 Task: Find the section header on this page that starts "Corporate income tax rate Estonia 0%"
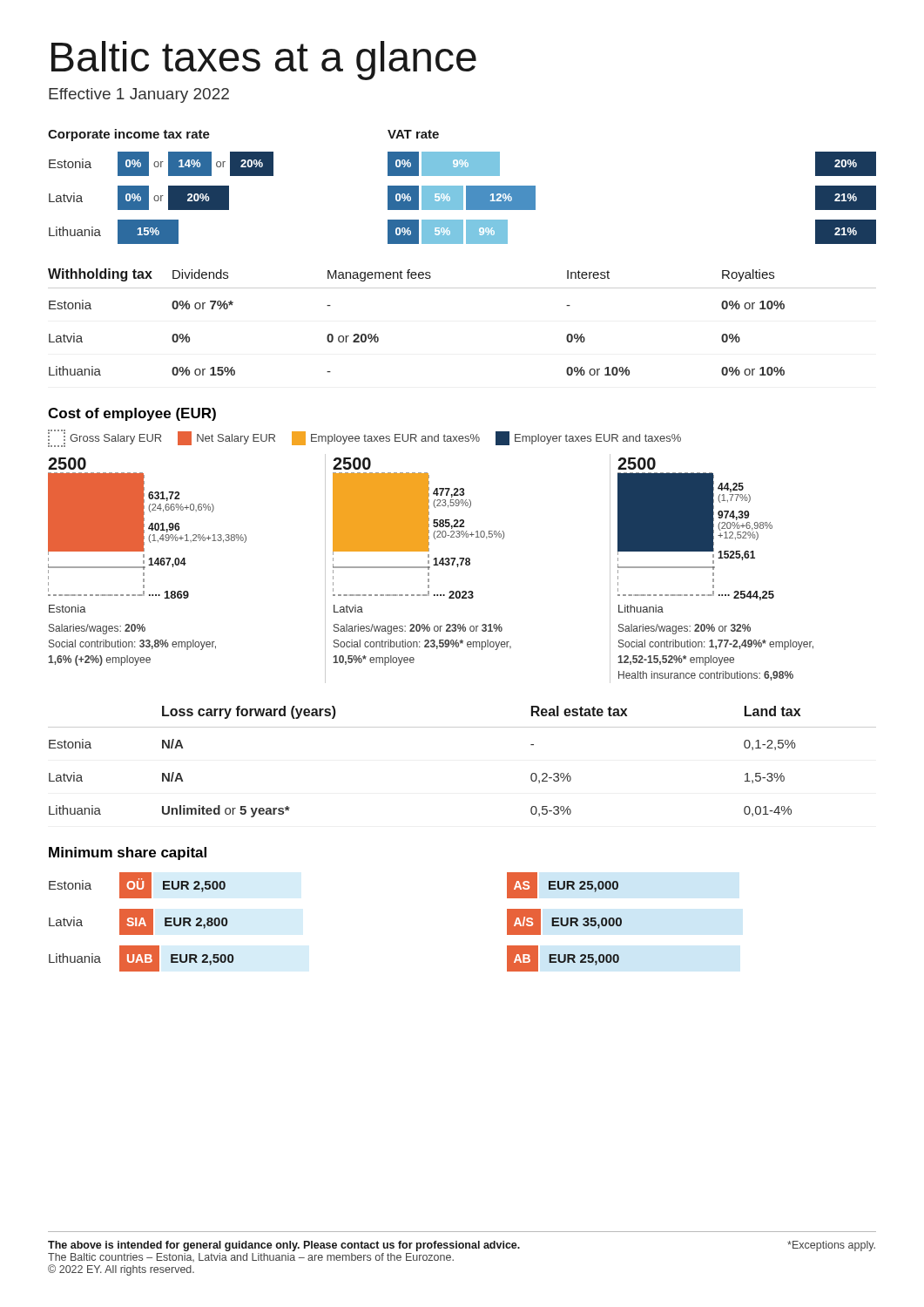point(218,186)
